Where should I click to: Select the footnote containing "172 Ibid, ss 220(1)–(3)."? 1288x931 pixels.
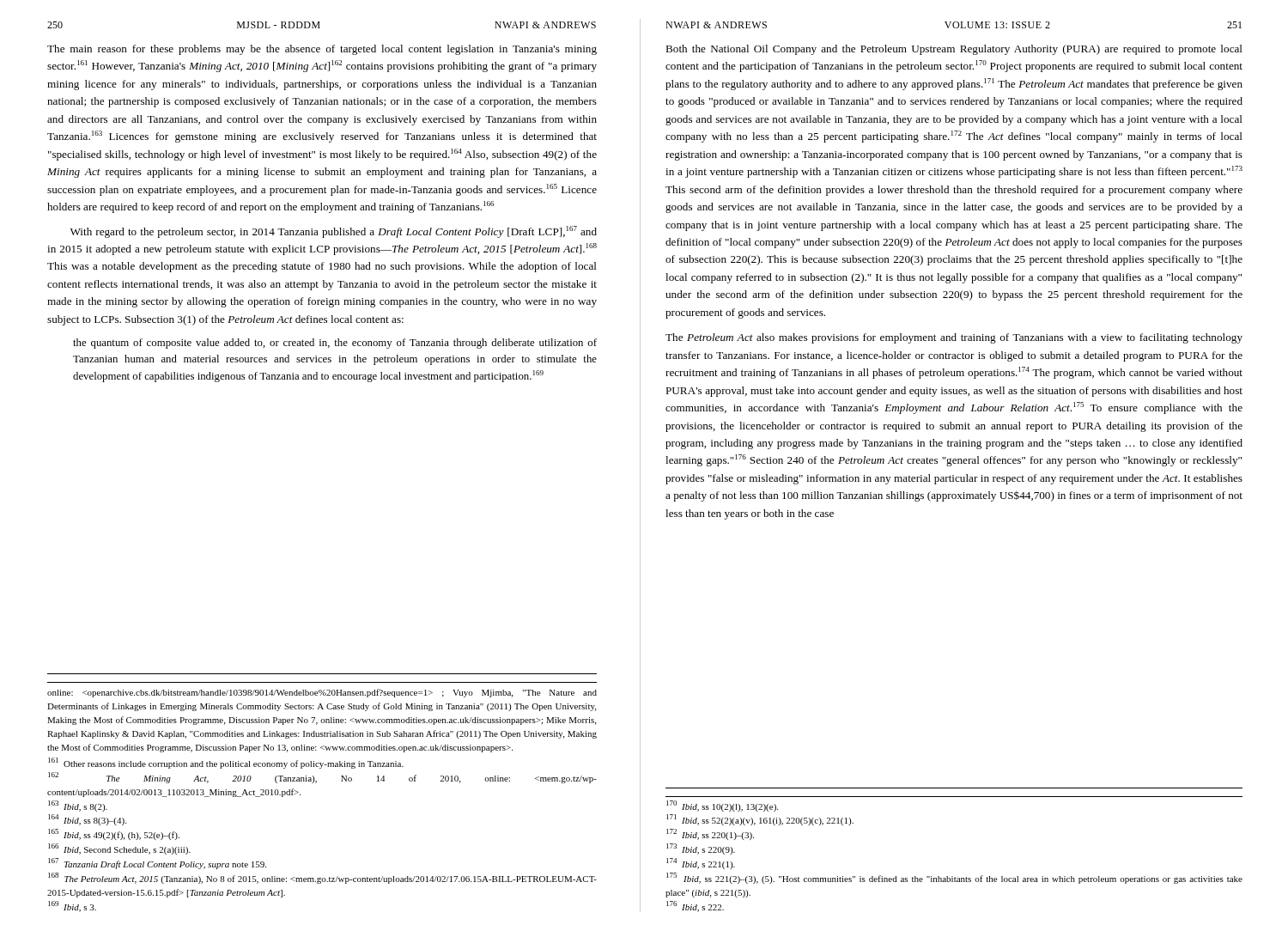coord(710,835)
